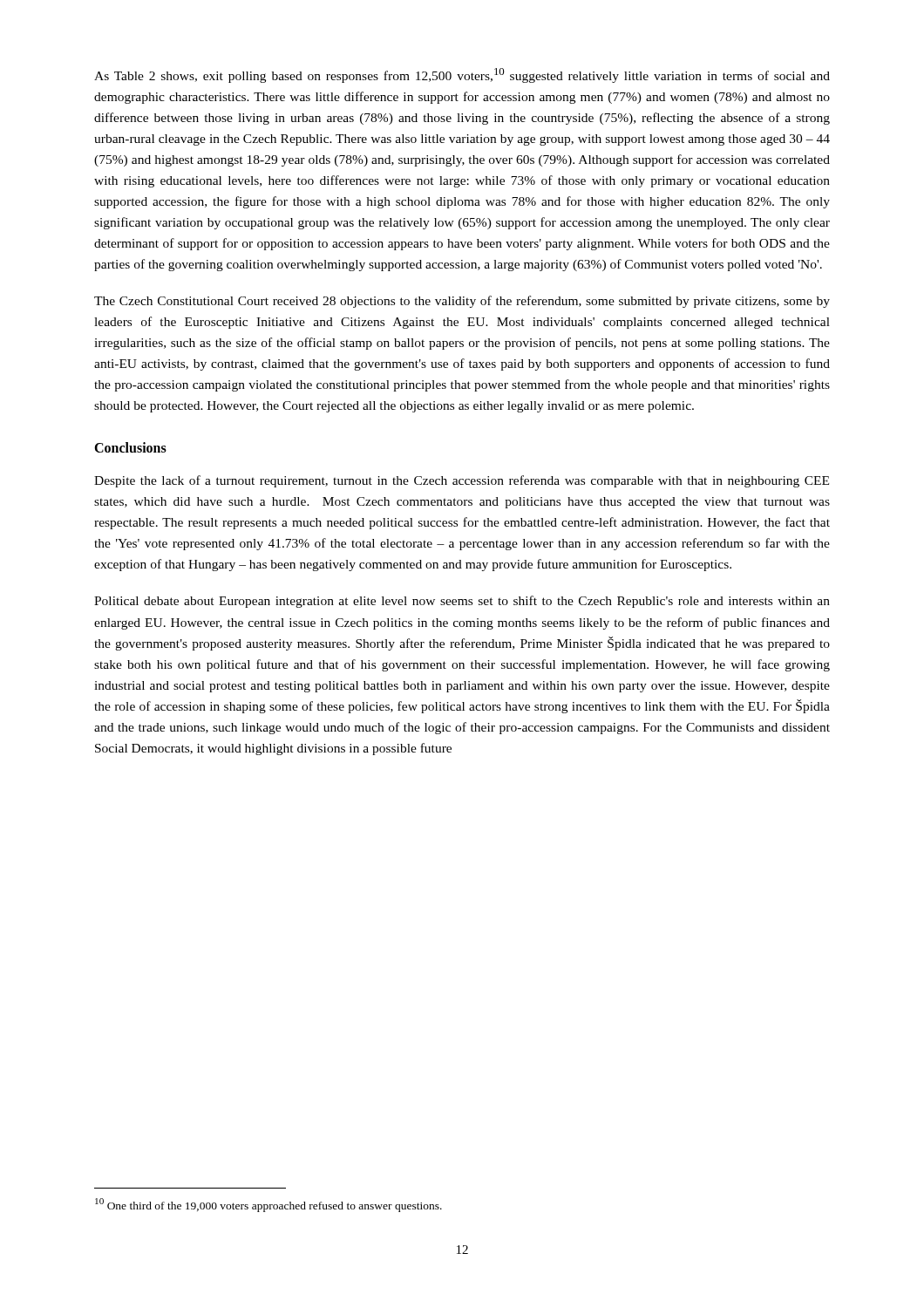This screenshot has height=1308, width=924.
Task: Locate the text block starting "Despite the lack of a turnout requirement, turnout"
Action: point(462,522)
